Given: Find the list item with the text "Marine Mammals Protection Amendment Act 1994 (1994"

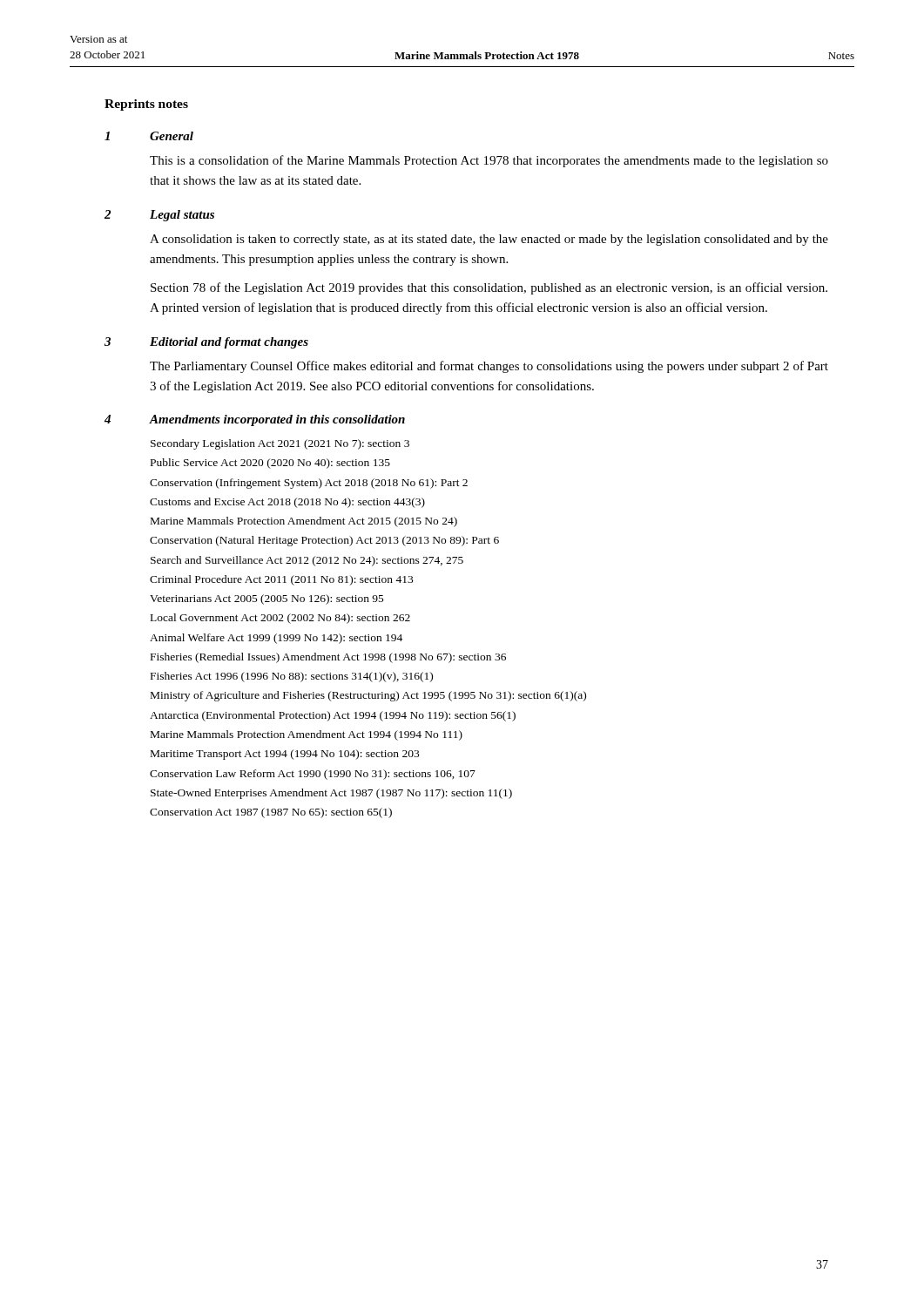Looking at the screenshot, I should [x=306, y=734].
